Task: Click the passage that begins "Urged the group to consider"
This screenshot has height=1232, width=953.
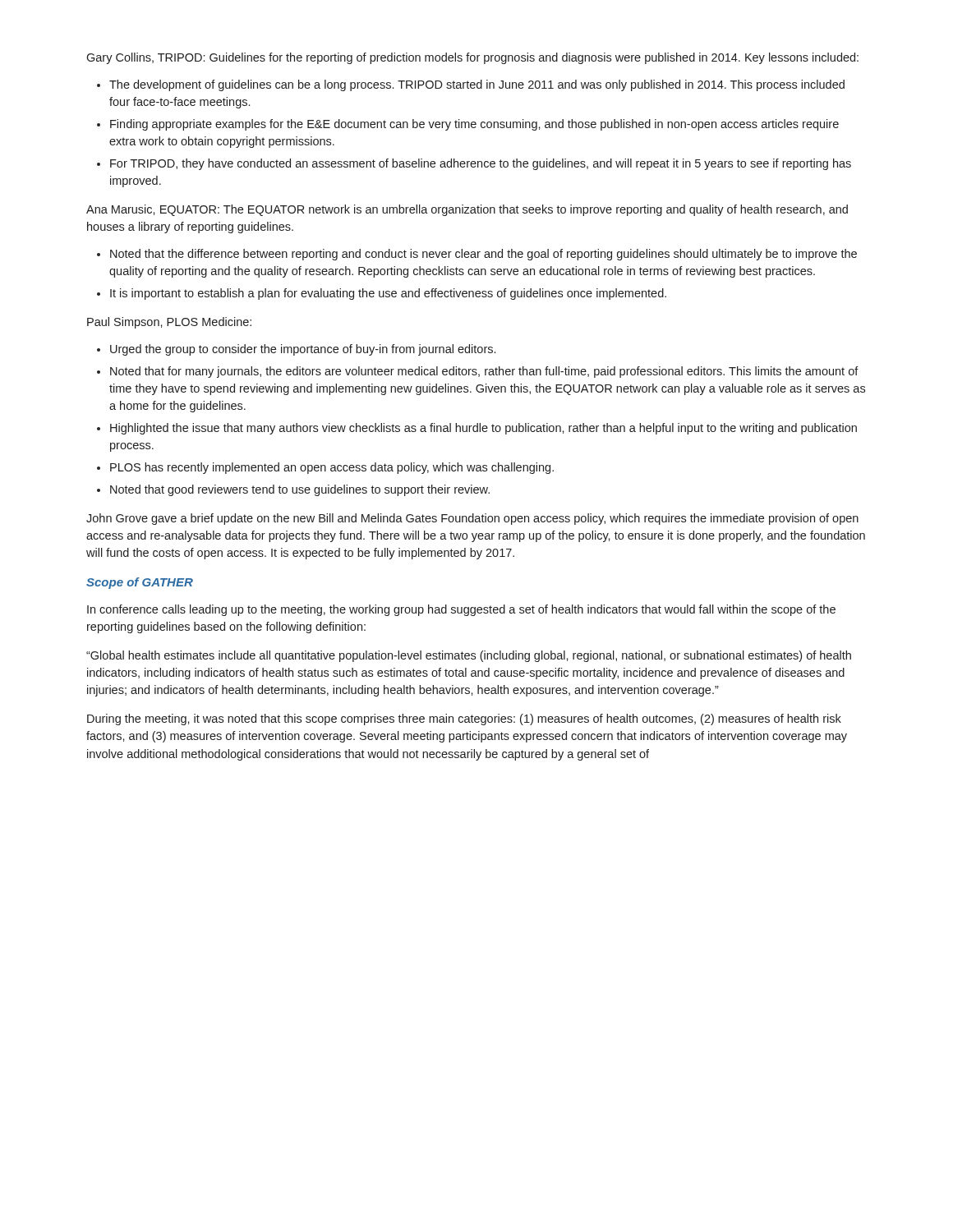Action: pyautogui.click(x=303, y=349)
